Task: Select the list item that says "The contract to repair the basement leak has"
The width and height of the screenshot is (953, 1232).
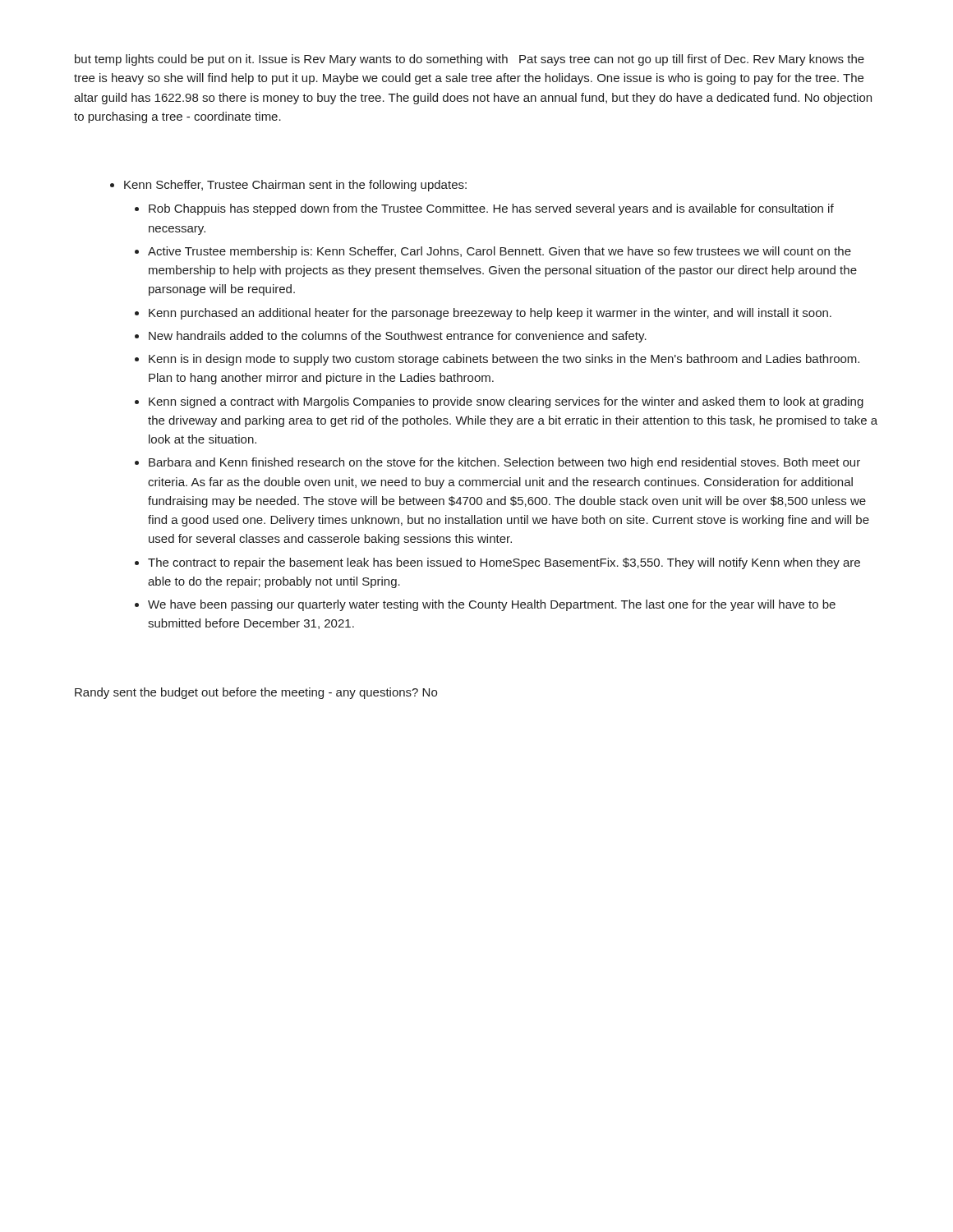Action: (x=504, y=571)
